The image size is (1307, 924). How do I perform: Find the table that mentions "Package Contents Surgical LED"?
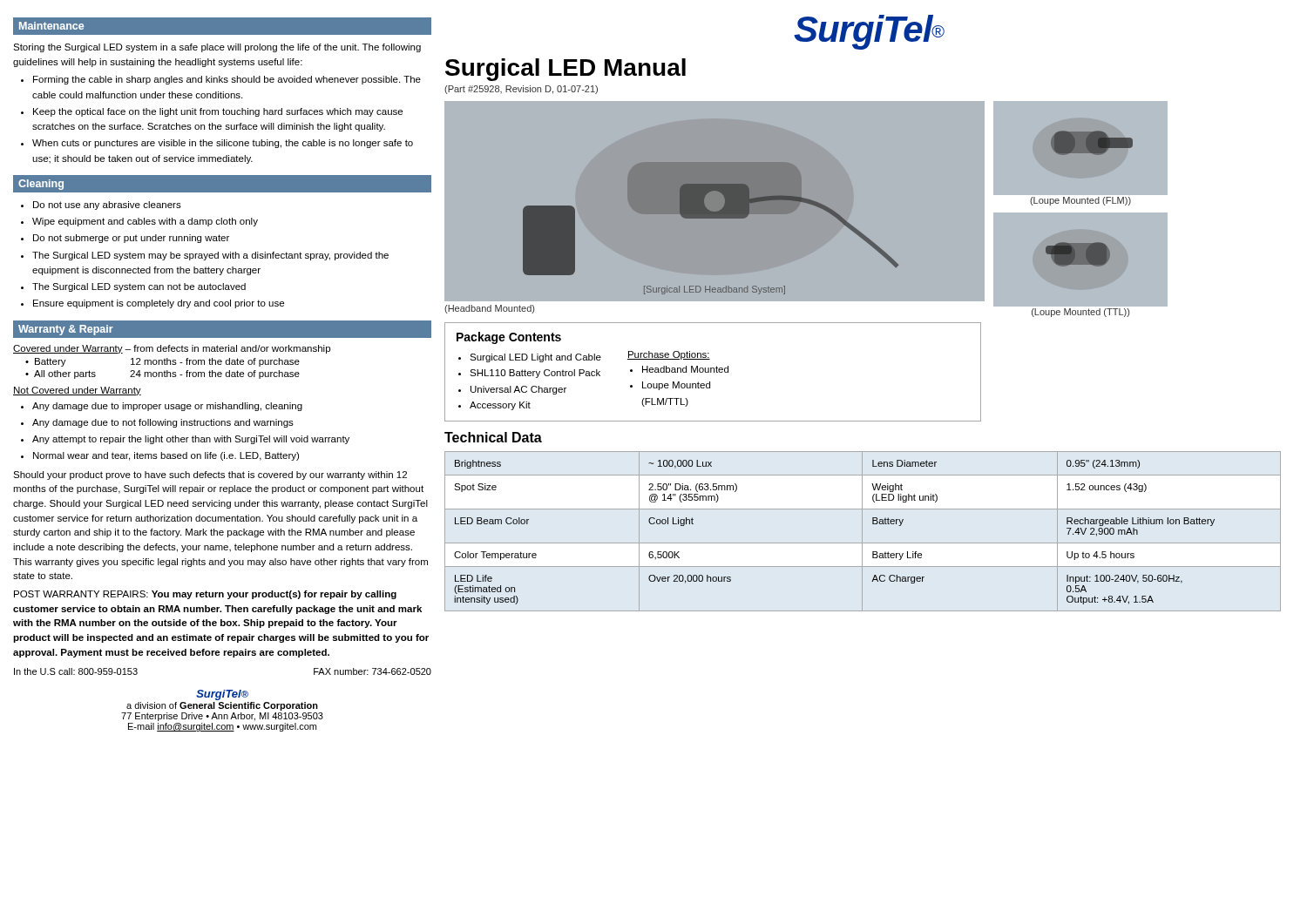click(x=713, y=372)
